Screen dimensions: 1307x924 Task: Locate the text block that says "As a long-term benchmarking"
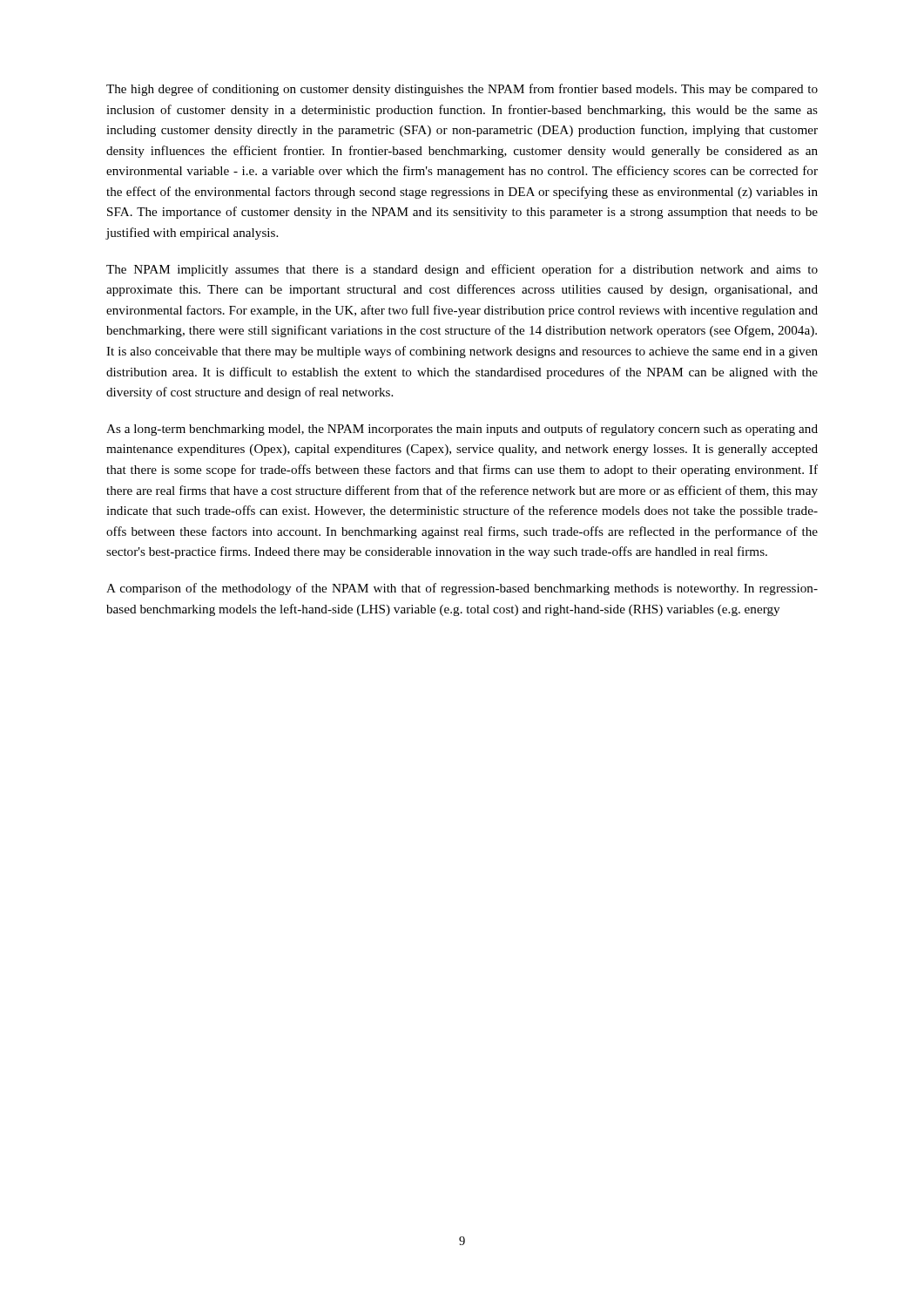pyautogui.click(x=462, y=490)
